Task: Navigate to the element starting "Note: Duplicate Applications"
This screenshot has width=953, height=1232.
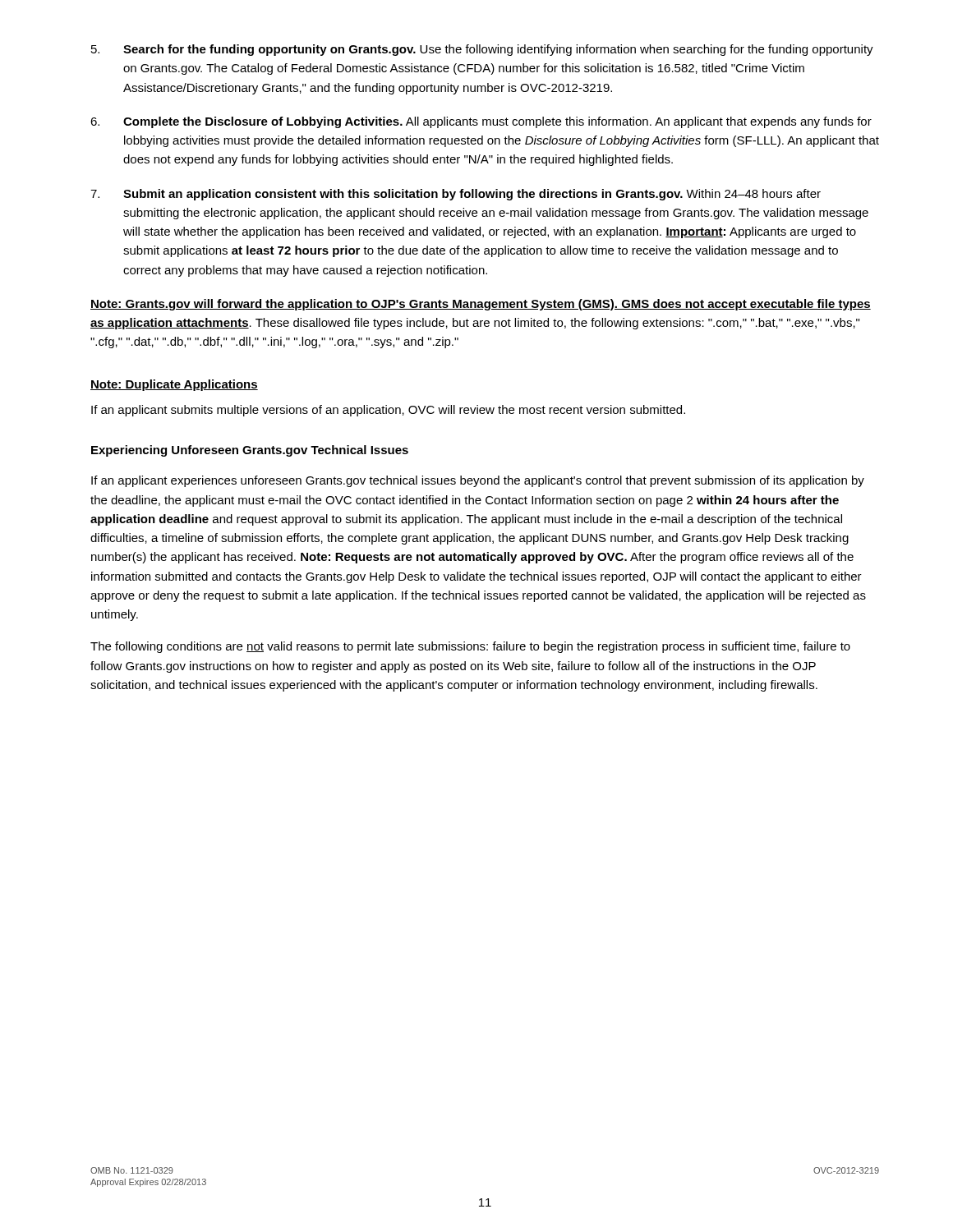Action: pos(174,384)
